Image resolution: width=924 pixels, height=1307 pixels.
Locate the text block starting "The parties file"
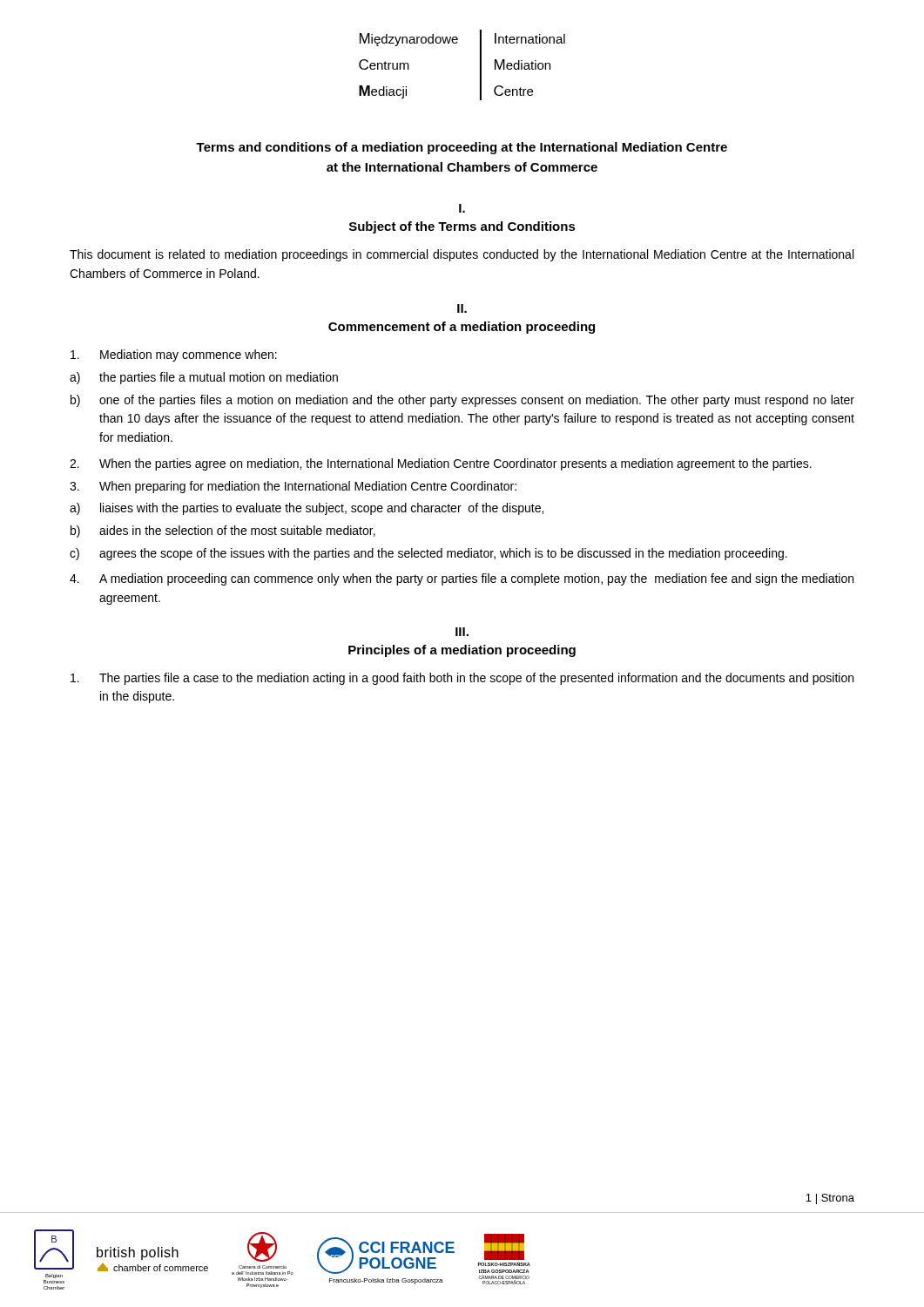(462, 688)
